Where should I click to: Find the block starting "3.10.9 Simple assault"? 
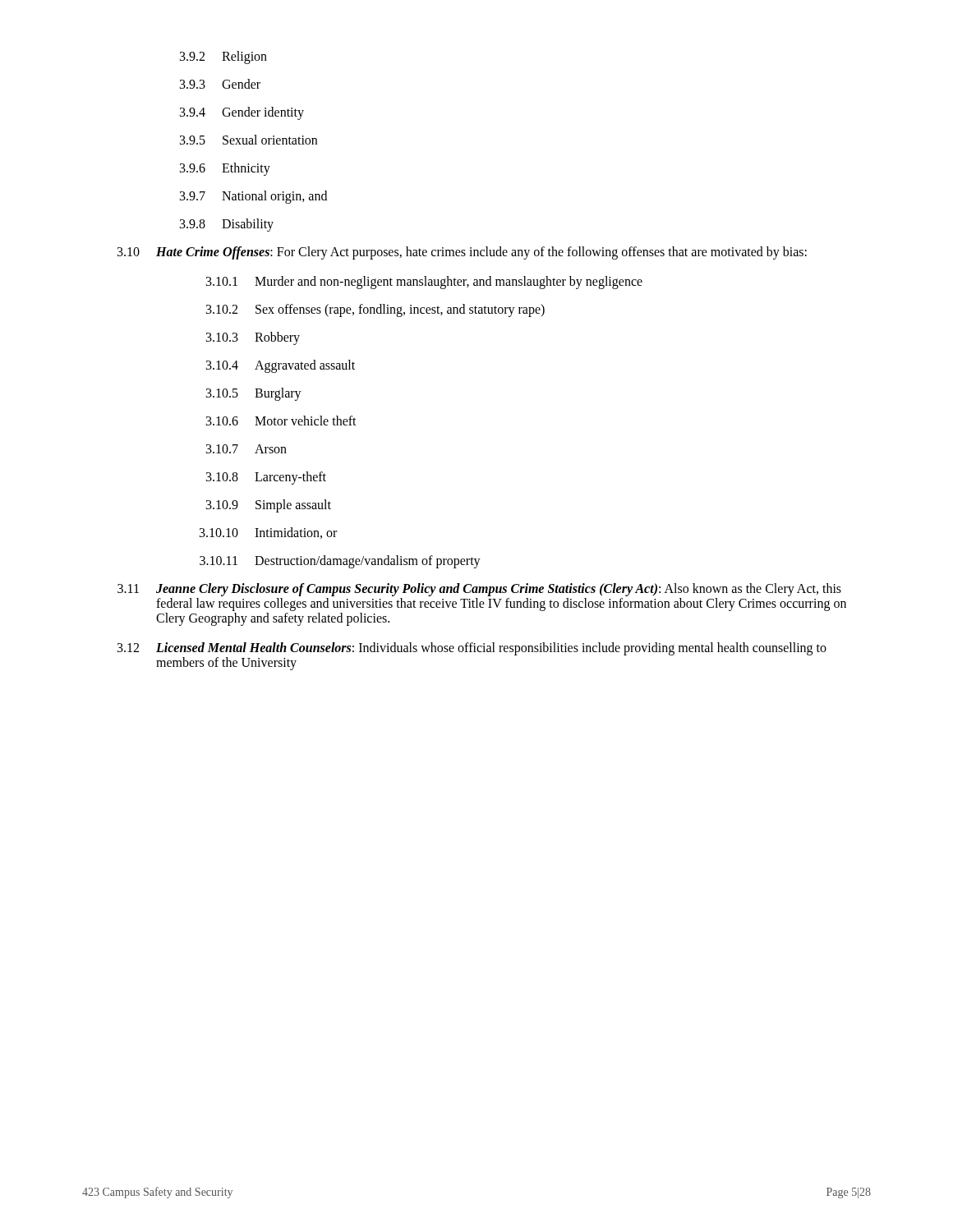(269, 506)
